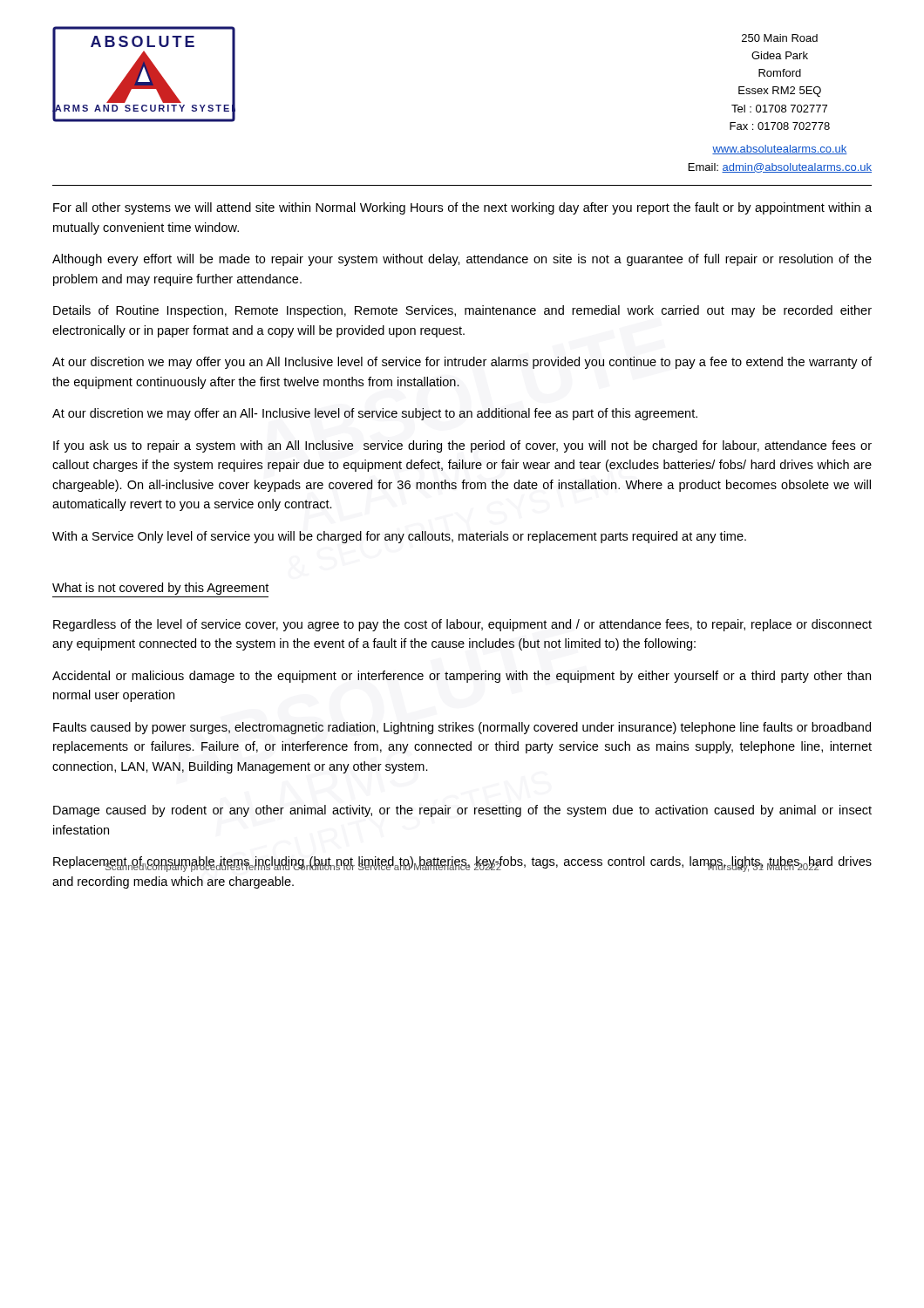Find the block on this page that starts "Replacement of consumable items including (but not limited"
This screenshot has width=924, height=1308.
click(462, 872)
